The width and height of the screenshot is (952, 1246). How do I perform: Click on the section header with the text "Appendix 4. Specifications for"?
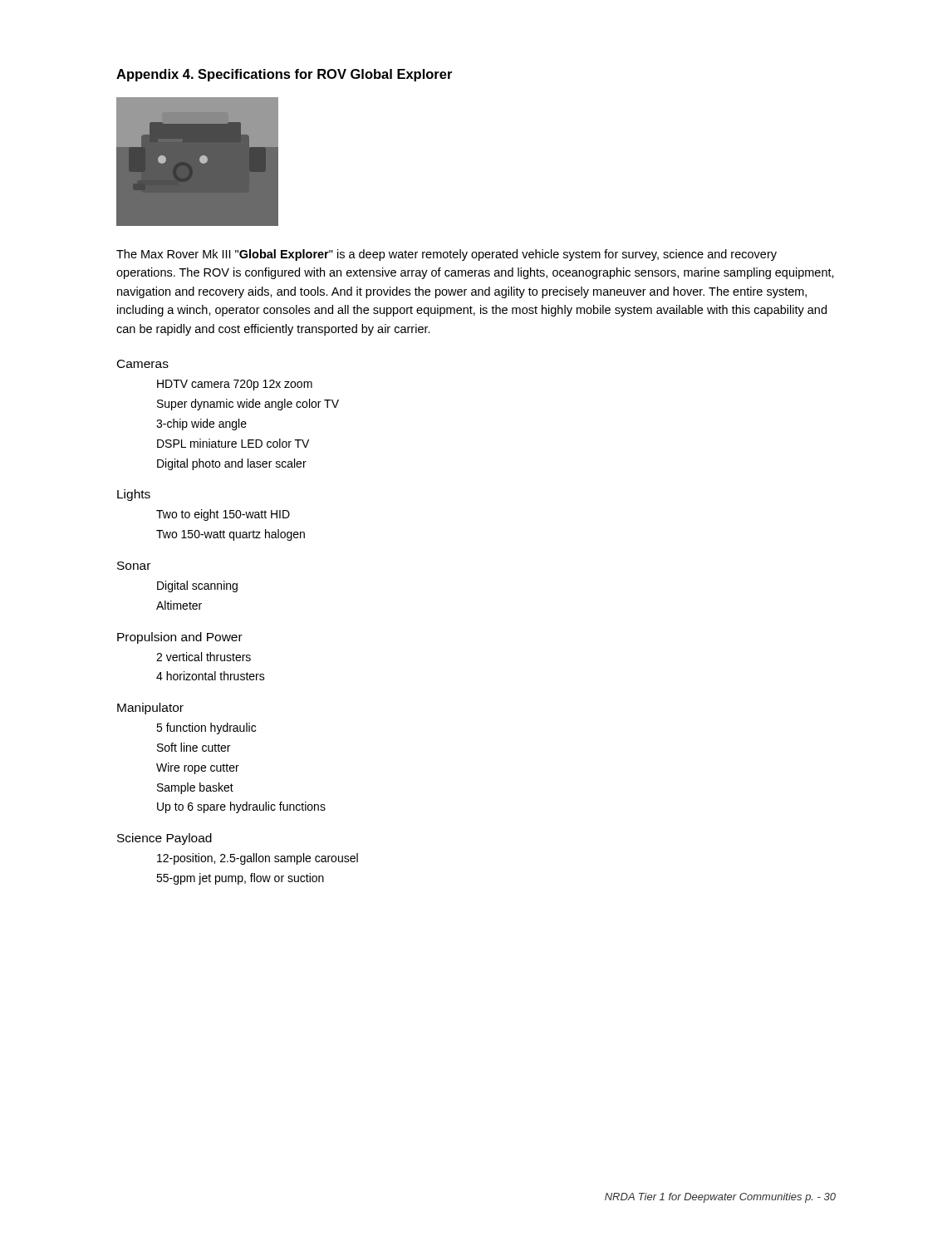pyautogui.click(x=284, y=74)
